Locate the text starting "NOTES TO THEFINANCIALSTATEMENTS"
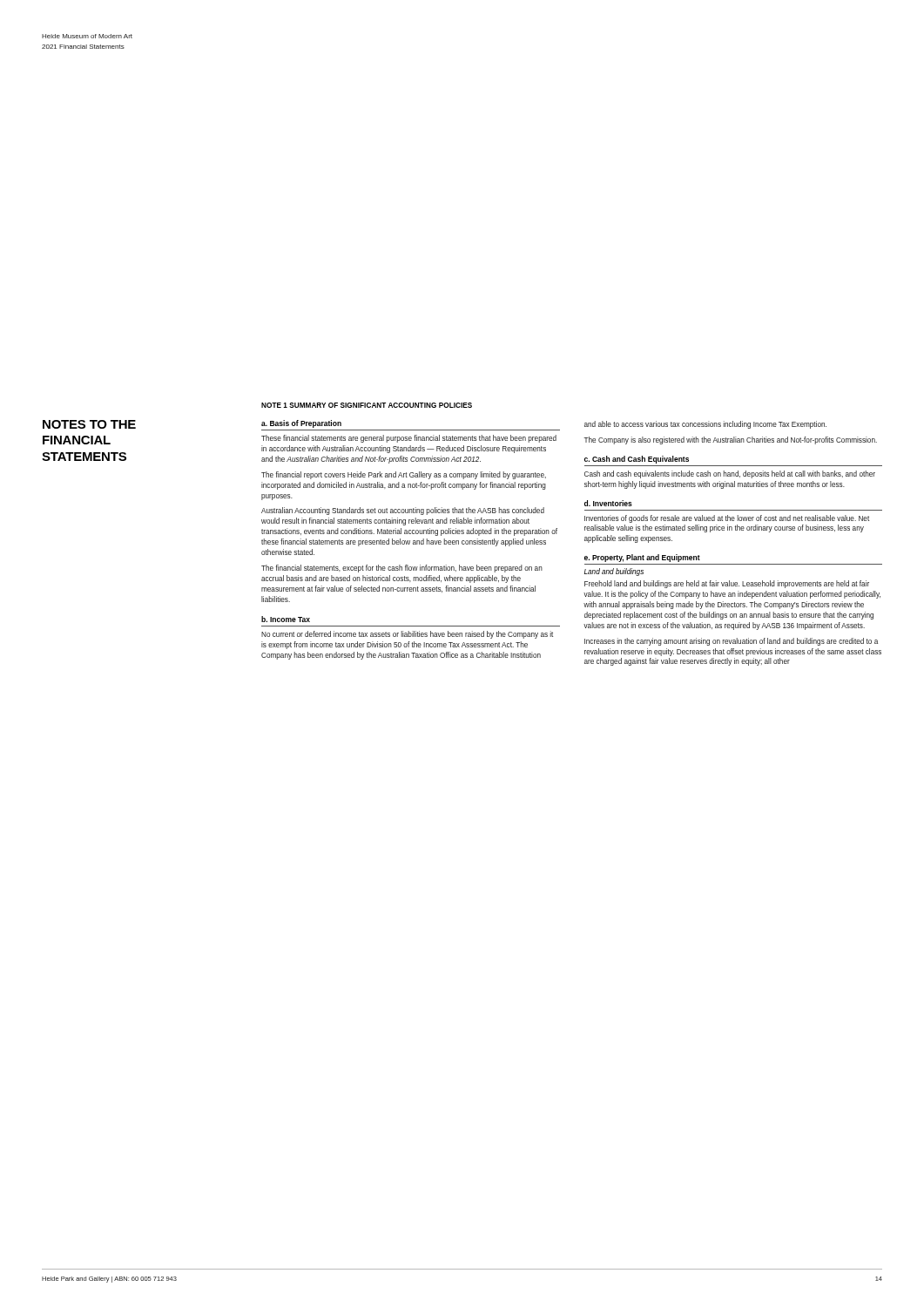This screenshot has width=924, height=1307. (89, 440)
